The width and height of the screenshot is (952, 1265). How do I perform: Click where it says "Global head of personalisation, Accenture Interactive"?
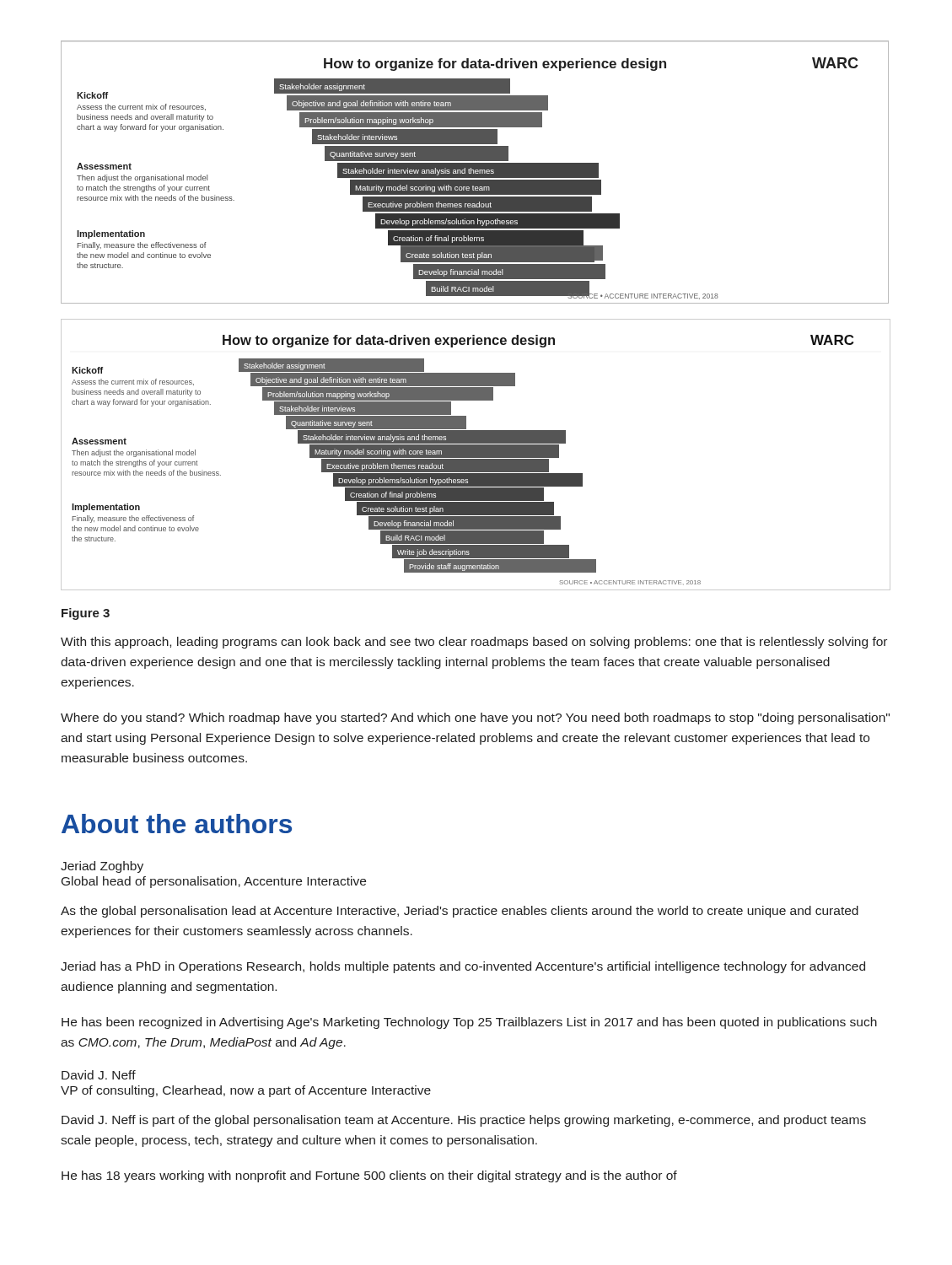click(214, 881)
